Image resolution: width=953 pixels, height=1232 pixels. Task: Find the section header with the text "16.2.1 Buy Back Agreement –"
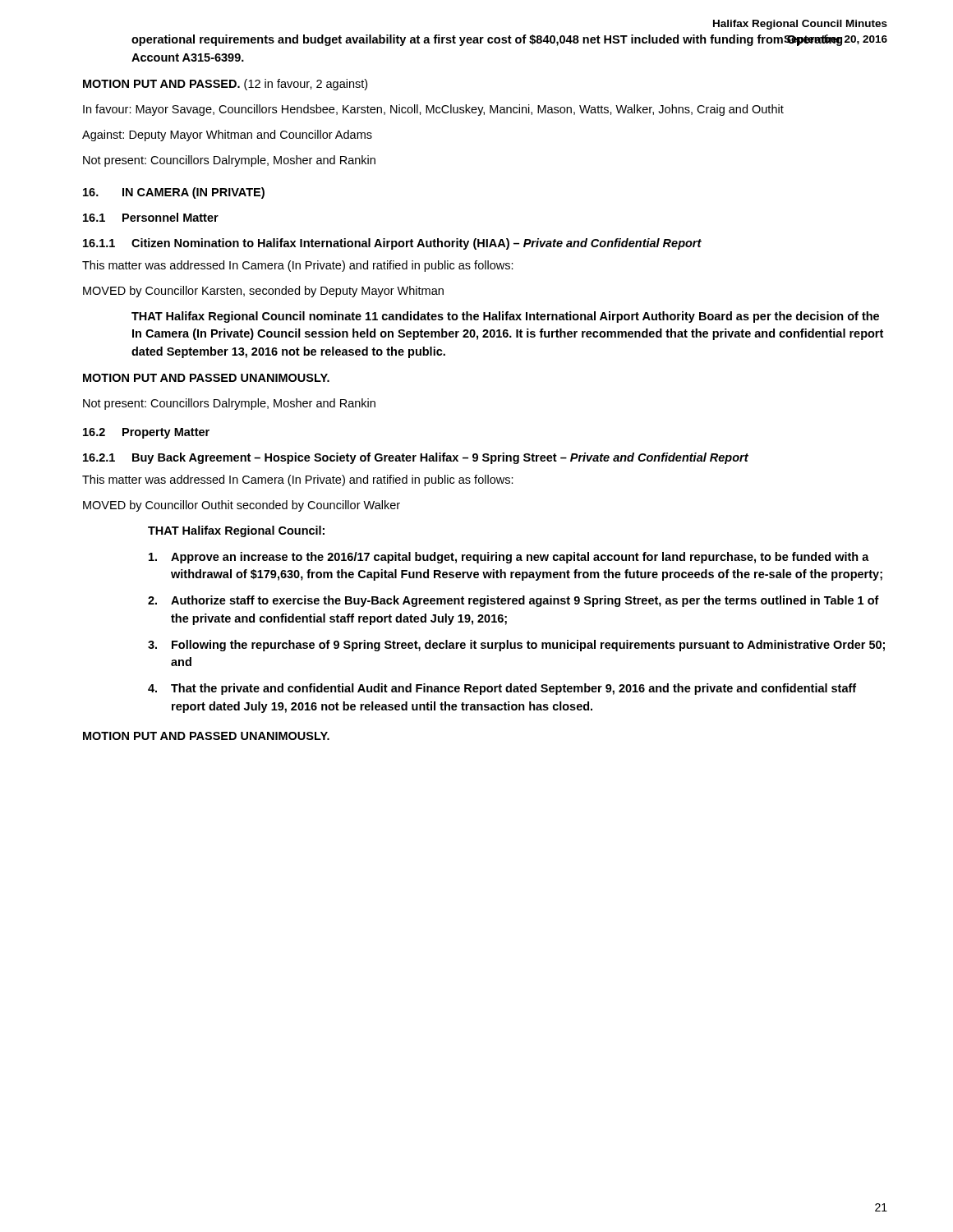[x=485, y=458]
